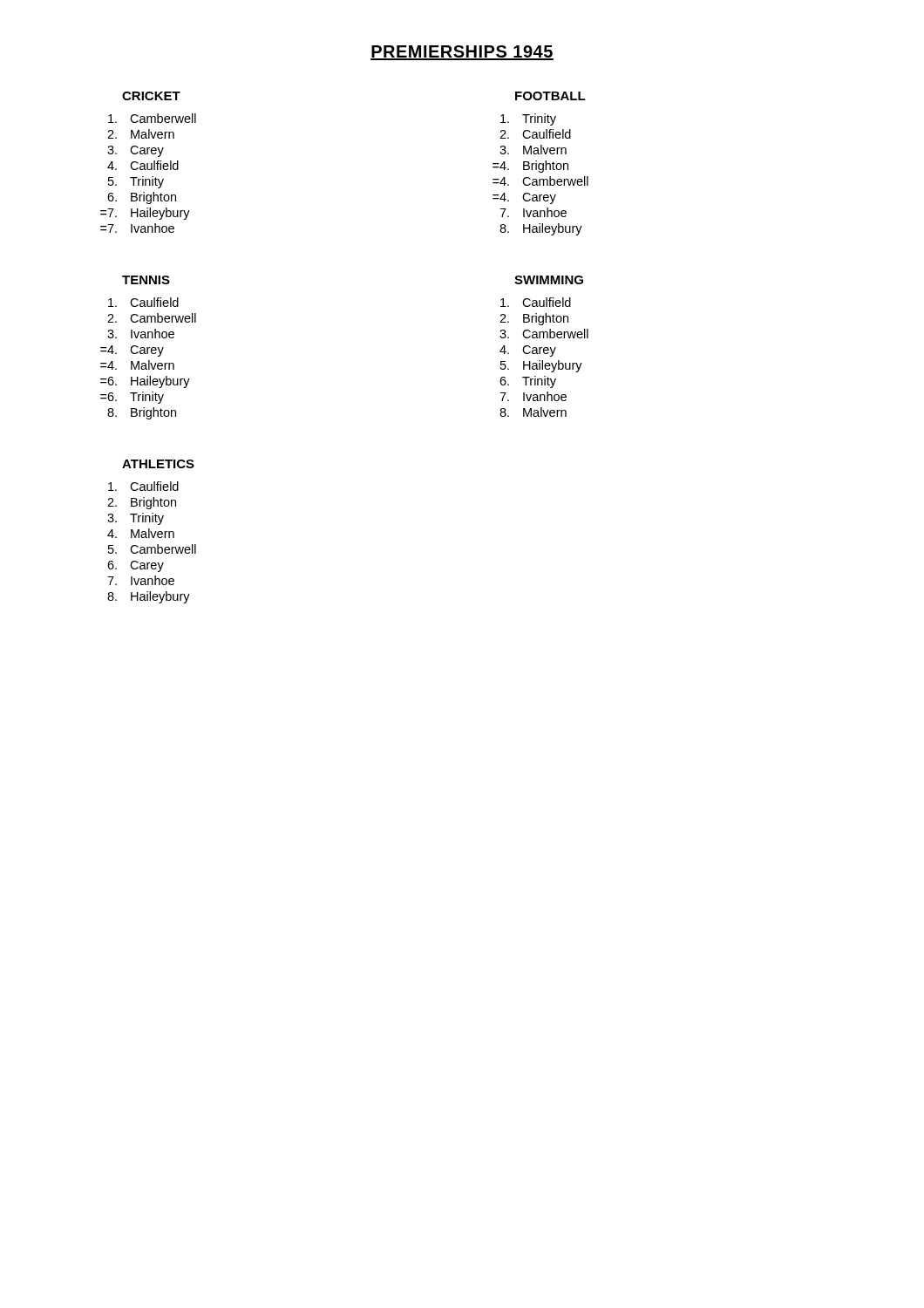The width and height of the screenshot is (924, 1308).
Task: Point to the section header beginning "ATHLETICS 1.Caulfield 2.Brighton 3.Trinity 4.Malvern 5.Camberwell 6.Carey 7.Ivanhoe"
Action: (158, 464)
